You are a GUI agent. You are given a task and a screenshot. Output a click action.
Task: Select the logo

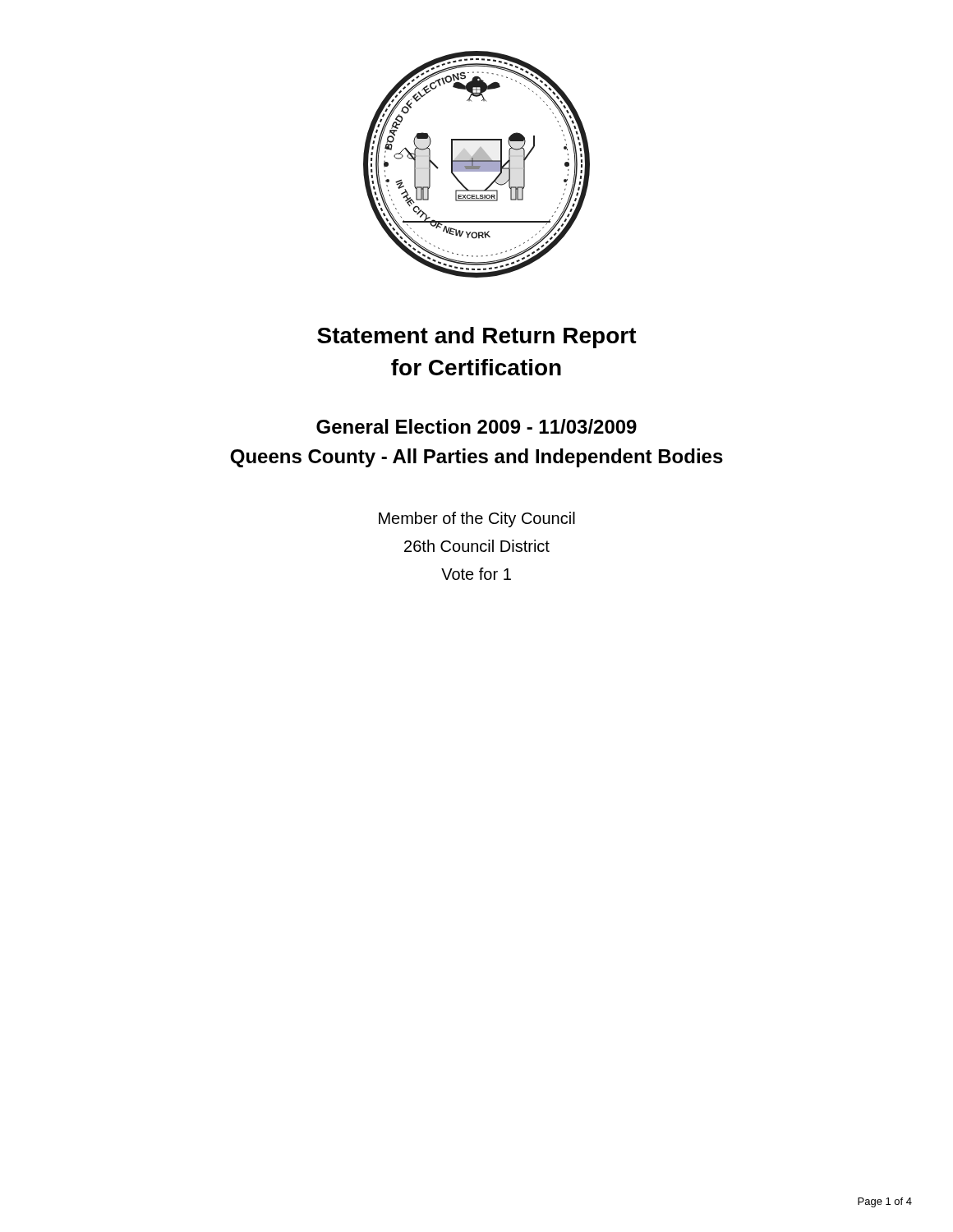click(x=476, y=141)
